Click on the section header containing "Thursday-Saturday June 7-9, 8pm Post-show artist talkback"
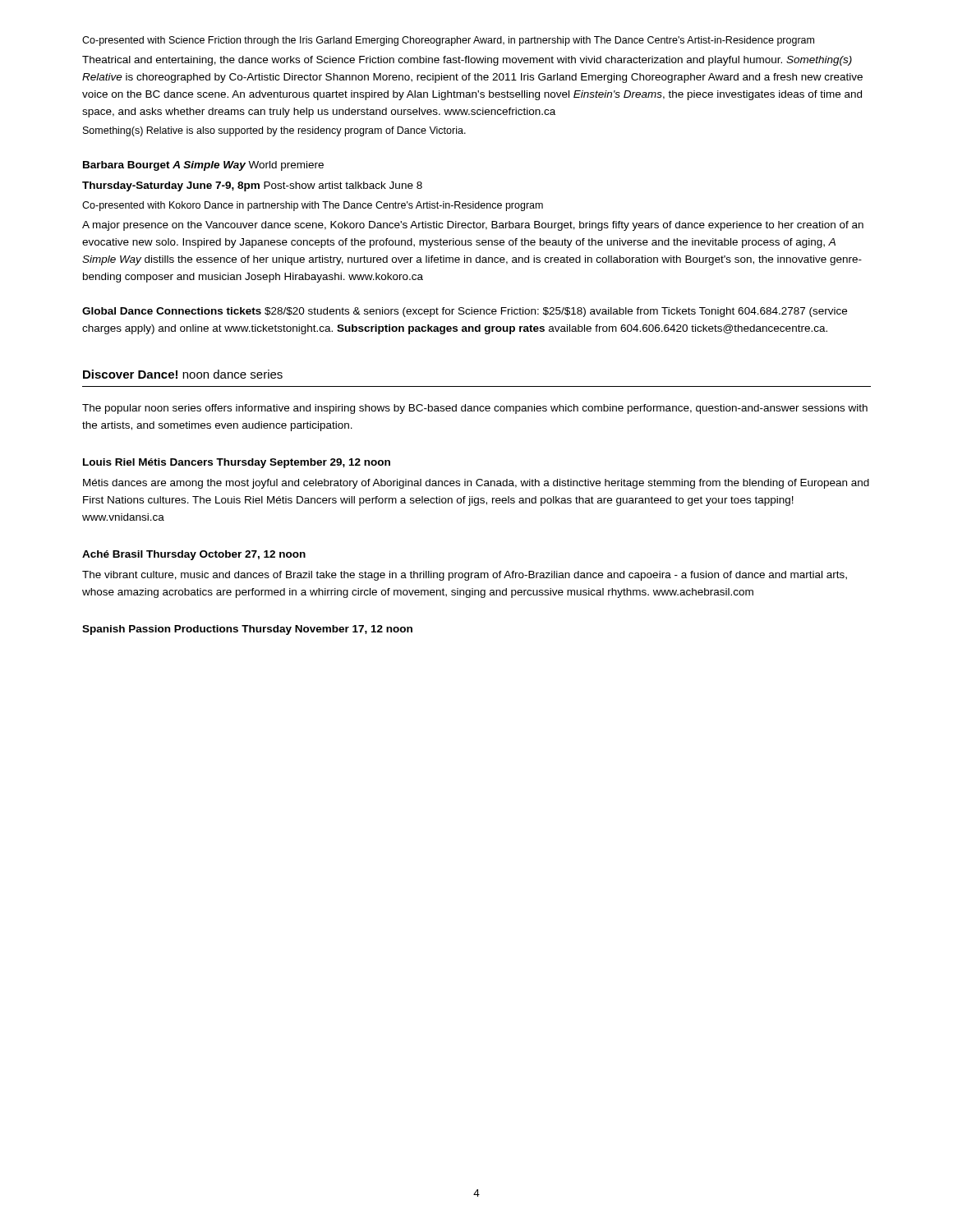The image size is (953, 1232). 252,186
